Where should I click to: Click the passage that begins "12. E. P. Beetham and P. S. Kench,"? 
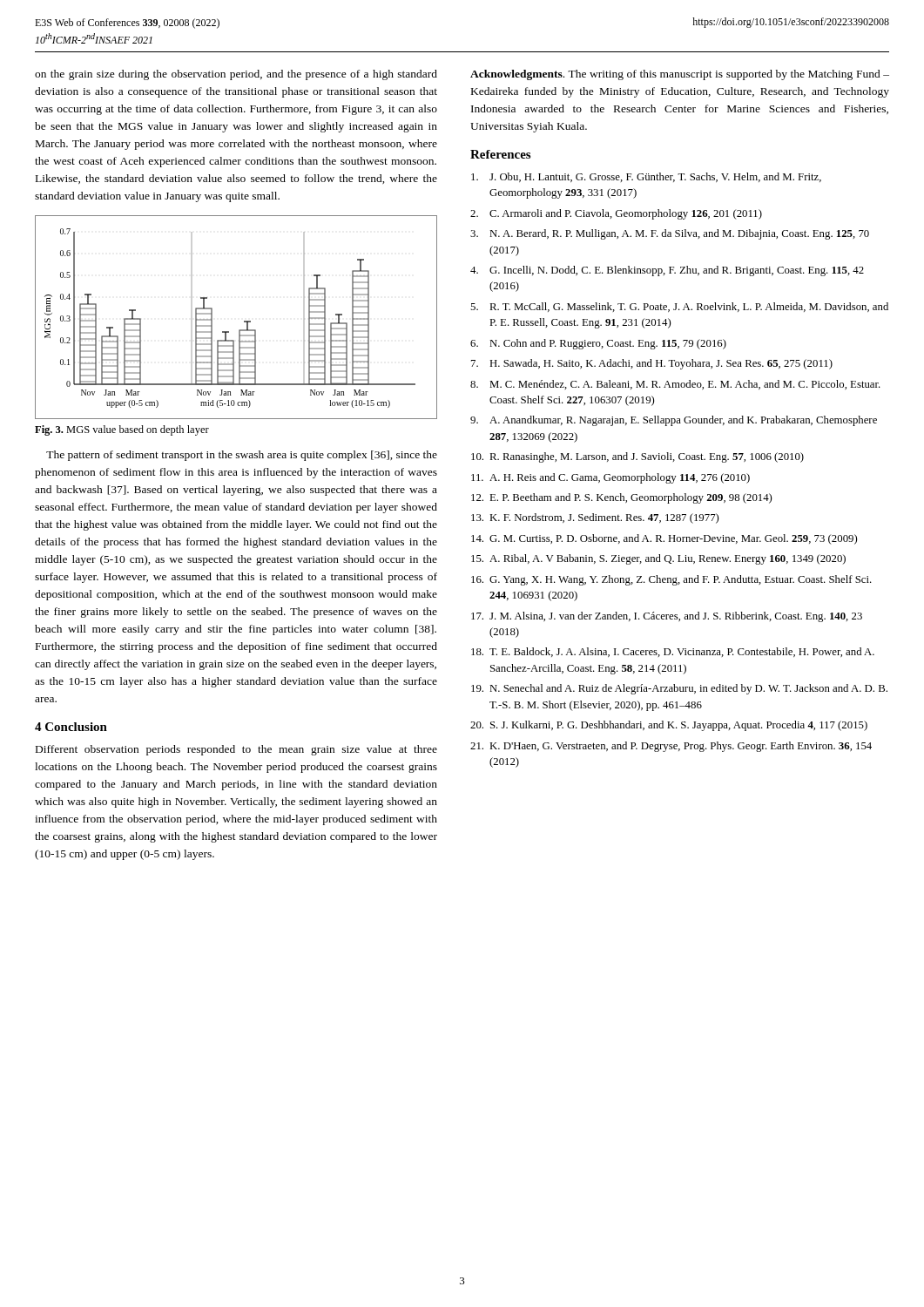tap(680, 498)
